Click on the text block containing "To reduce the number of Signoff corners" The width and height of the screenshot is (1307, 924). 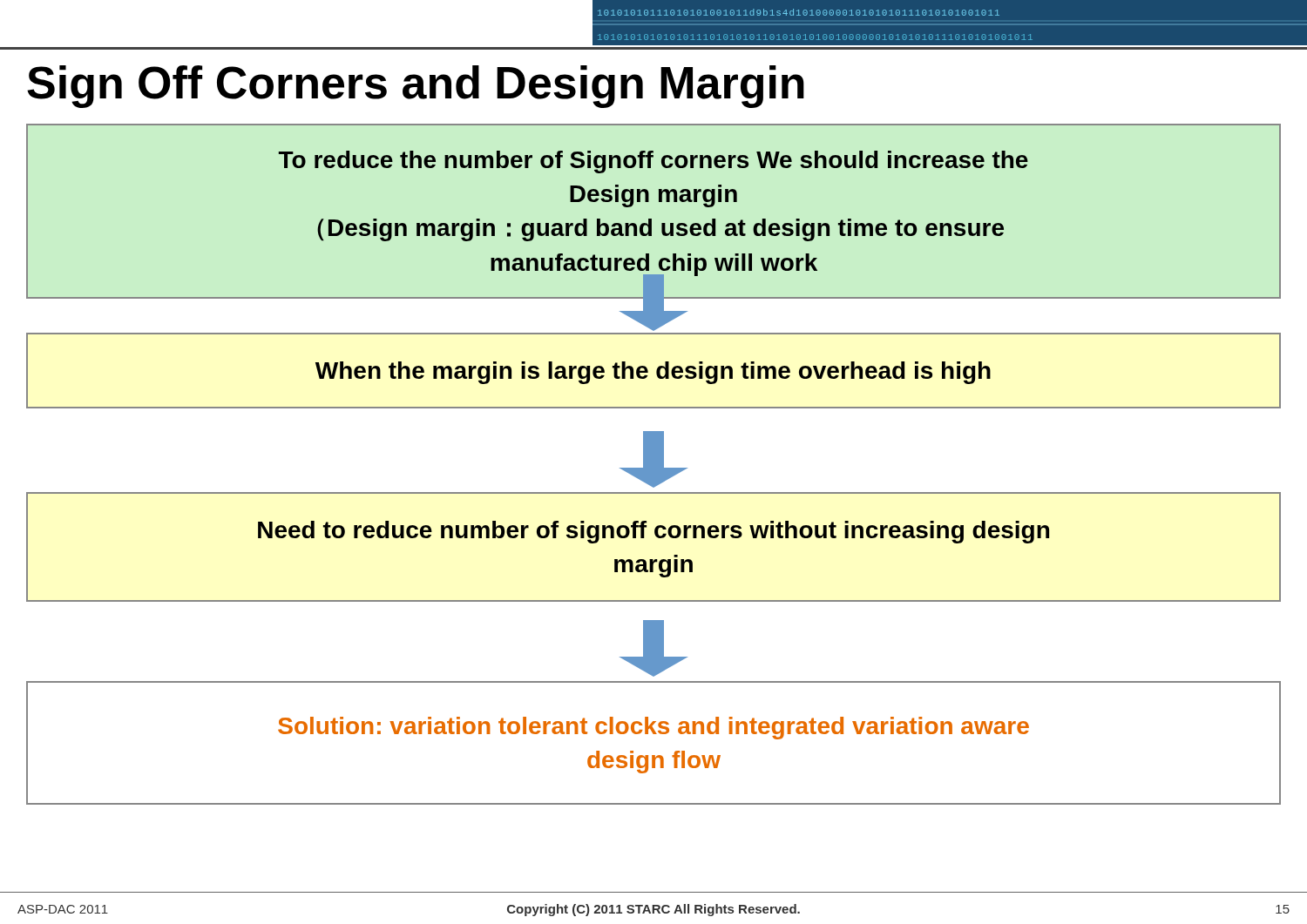(x=654, y=211)
